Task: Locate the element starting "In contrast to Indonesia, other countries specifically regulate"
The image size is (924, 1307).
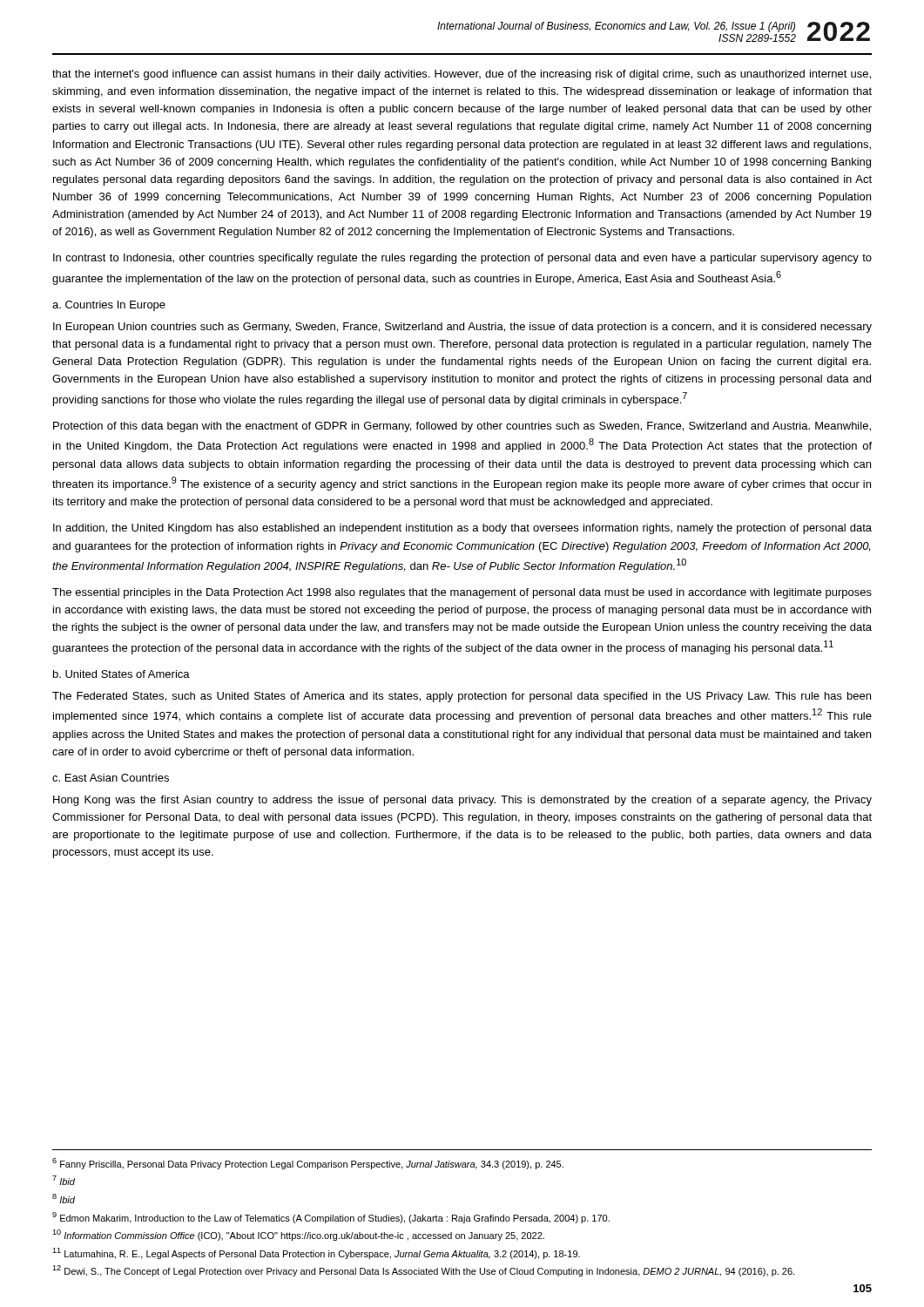Action: click(462, 268)
